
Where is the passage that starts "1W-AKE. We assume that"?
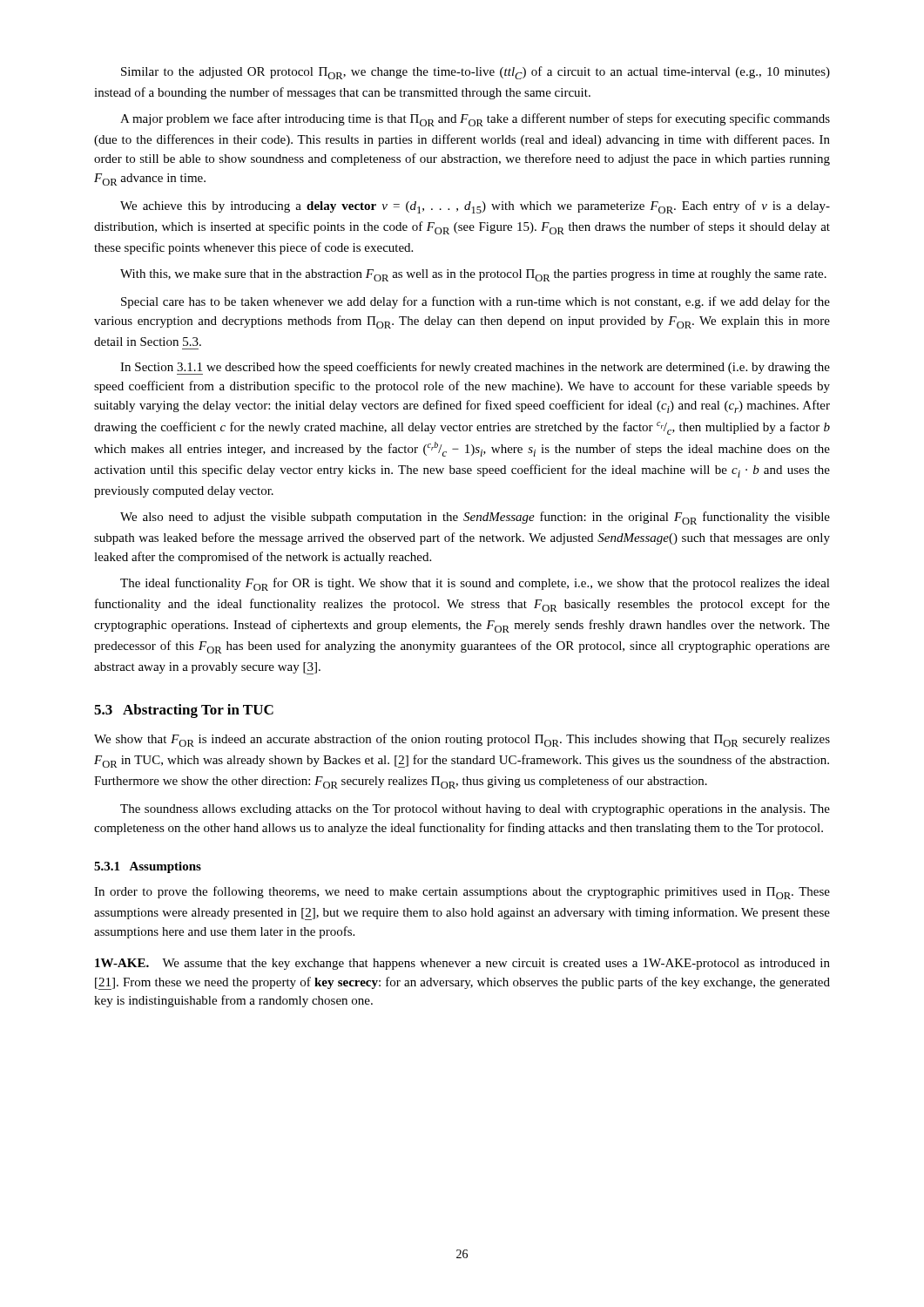point(462,982)
